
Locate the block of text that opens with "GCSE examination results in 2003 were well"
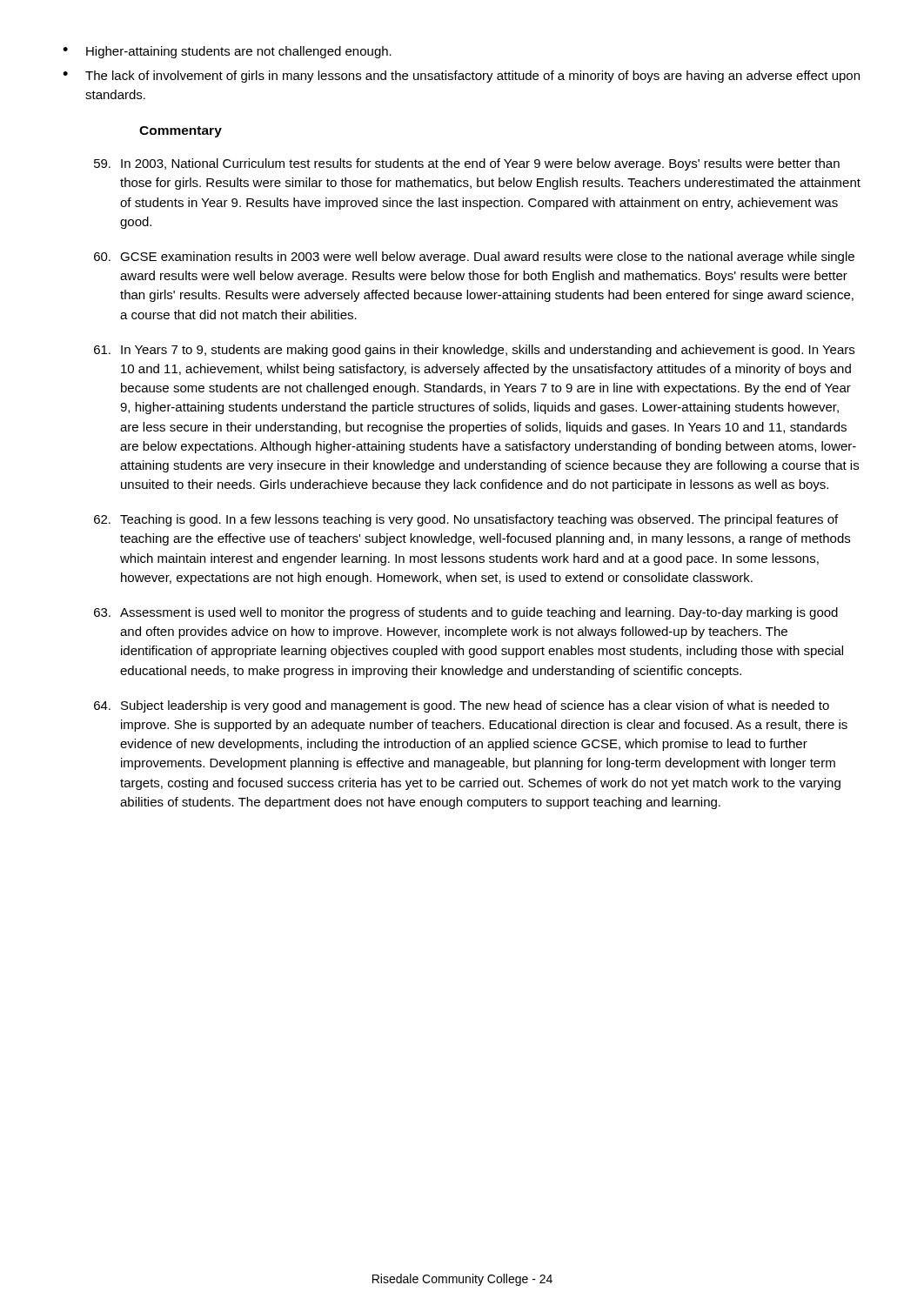point(462,286)
